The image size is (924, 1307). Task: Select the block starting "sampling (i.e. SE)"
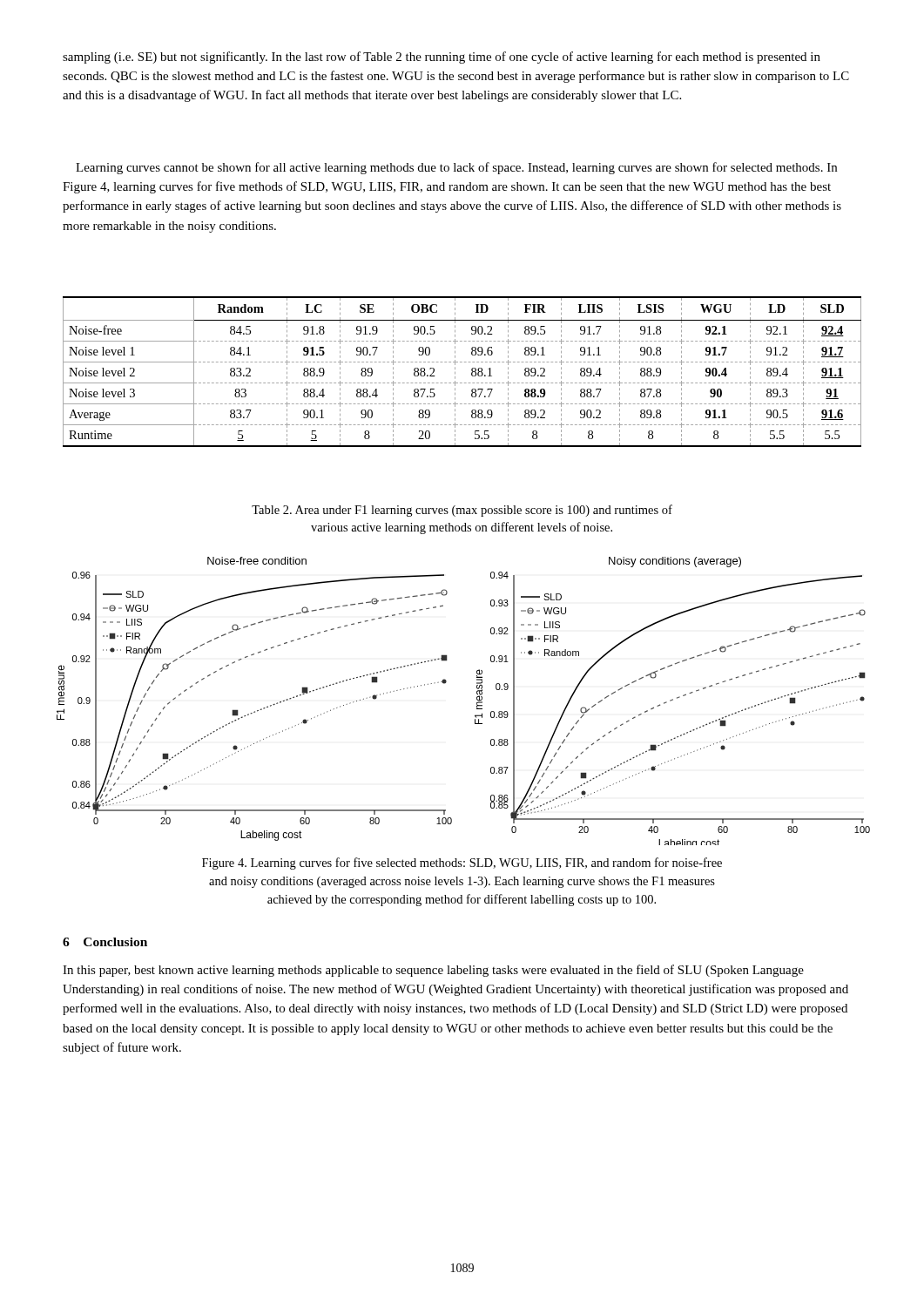456,76
